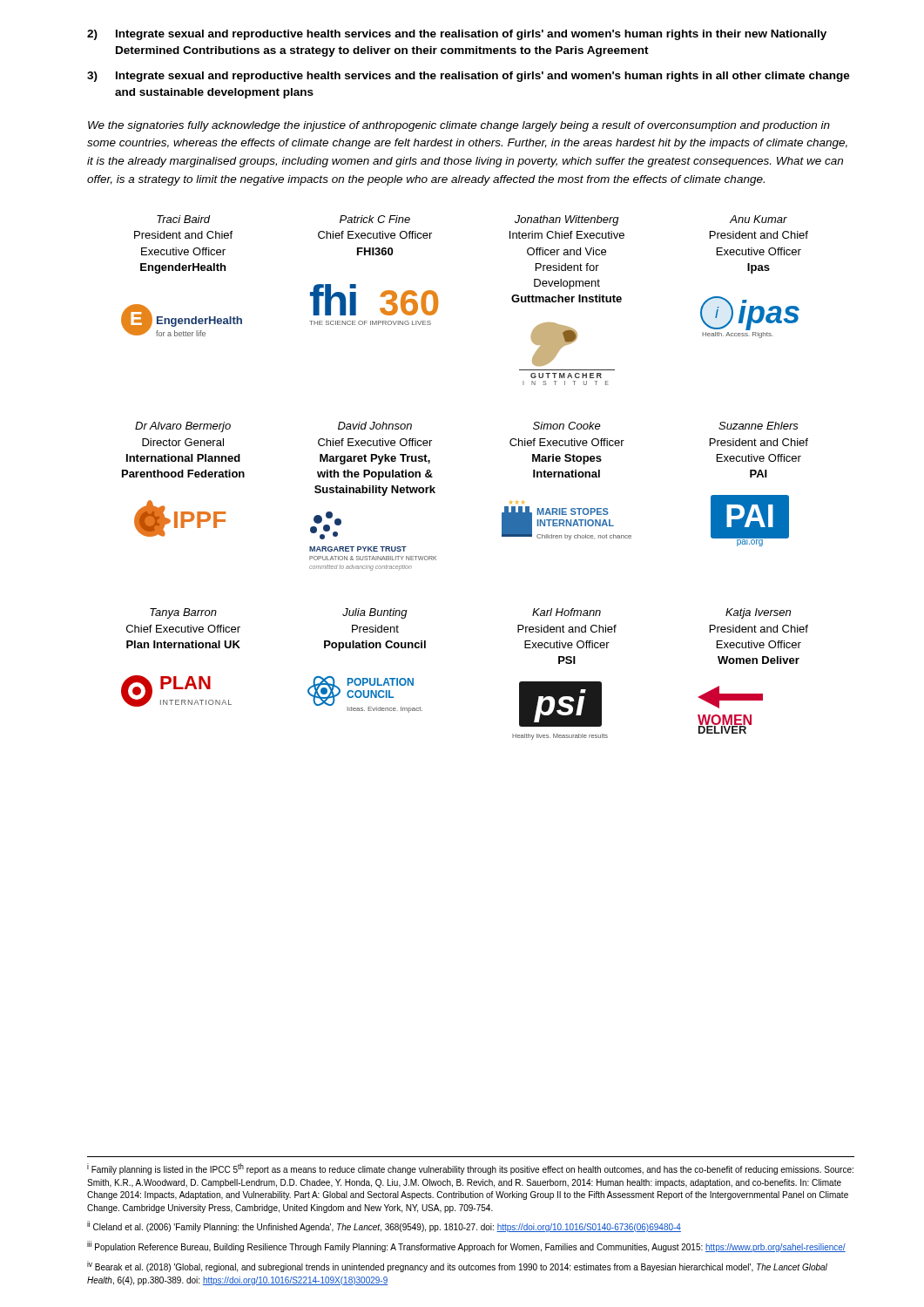
Task: Find the block on this page that starts "Suzanne Ehlers President and ChiefExecutive Officer PAI"
Action: point(758,485)
